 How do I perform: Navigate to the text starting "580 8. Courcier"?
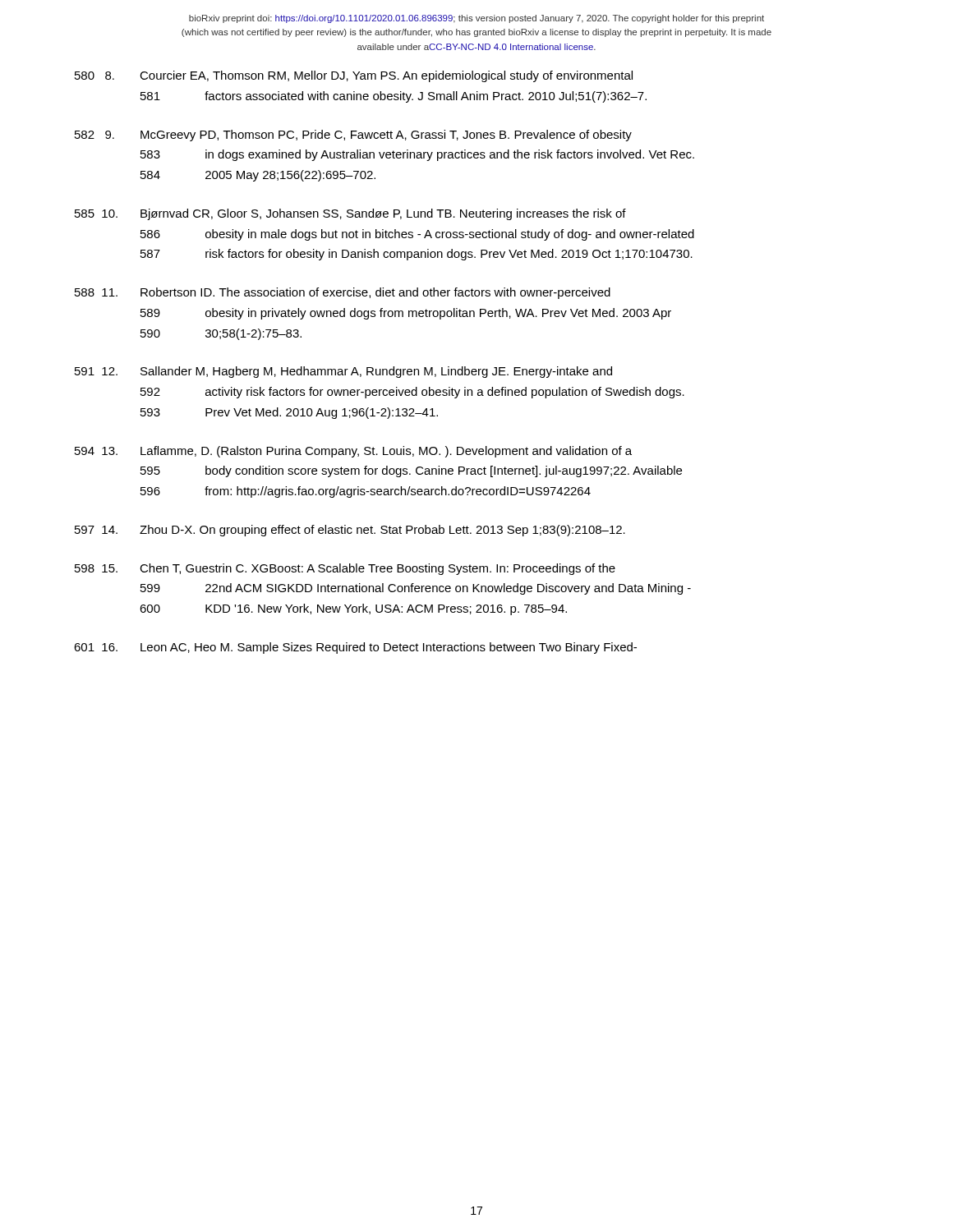(476, 86)
